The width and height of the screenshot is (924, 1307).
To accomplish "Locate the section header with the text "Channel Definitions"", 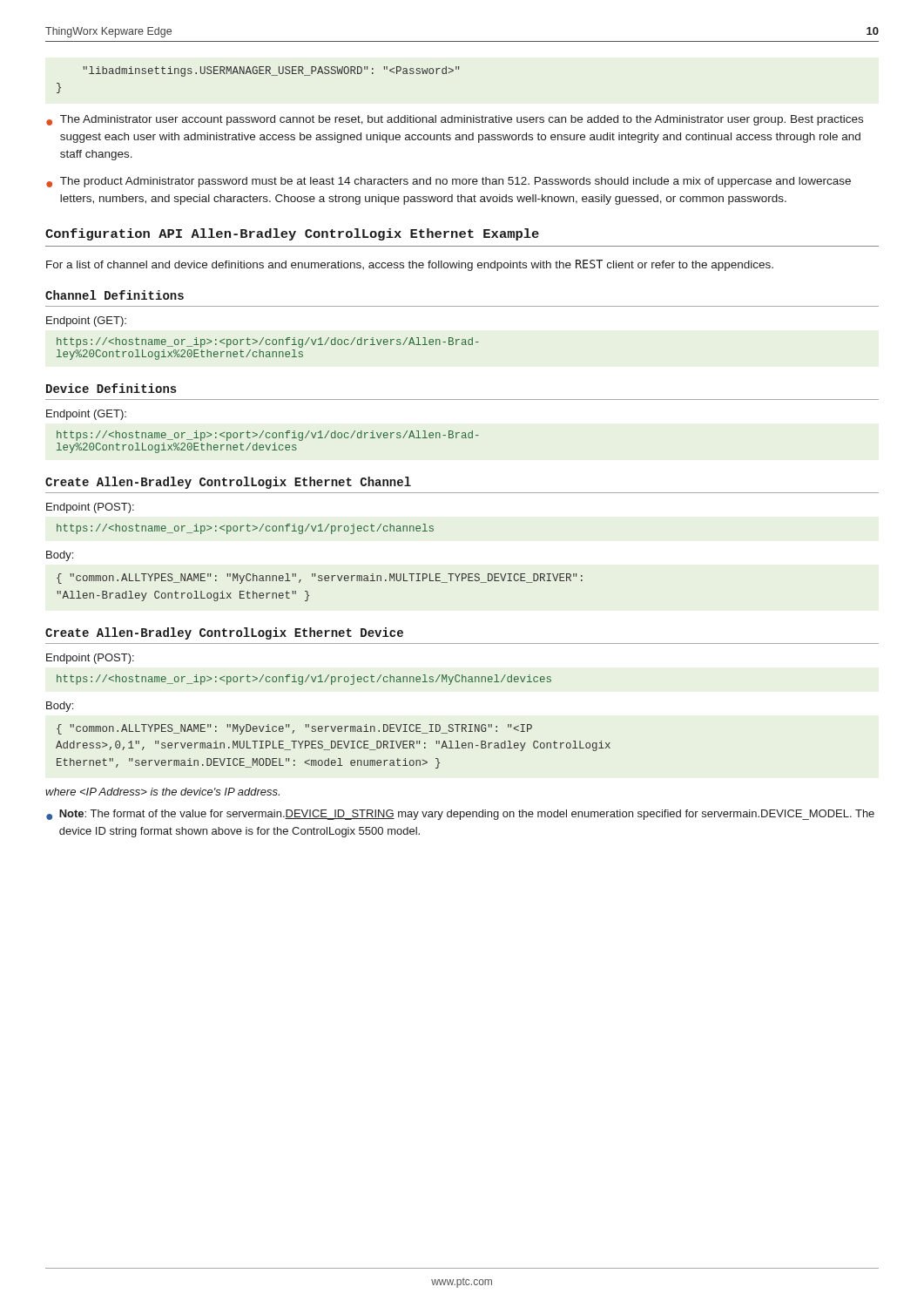I will [115, 296].
